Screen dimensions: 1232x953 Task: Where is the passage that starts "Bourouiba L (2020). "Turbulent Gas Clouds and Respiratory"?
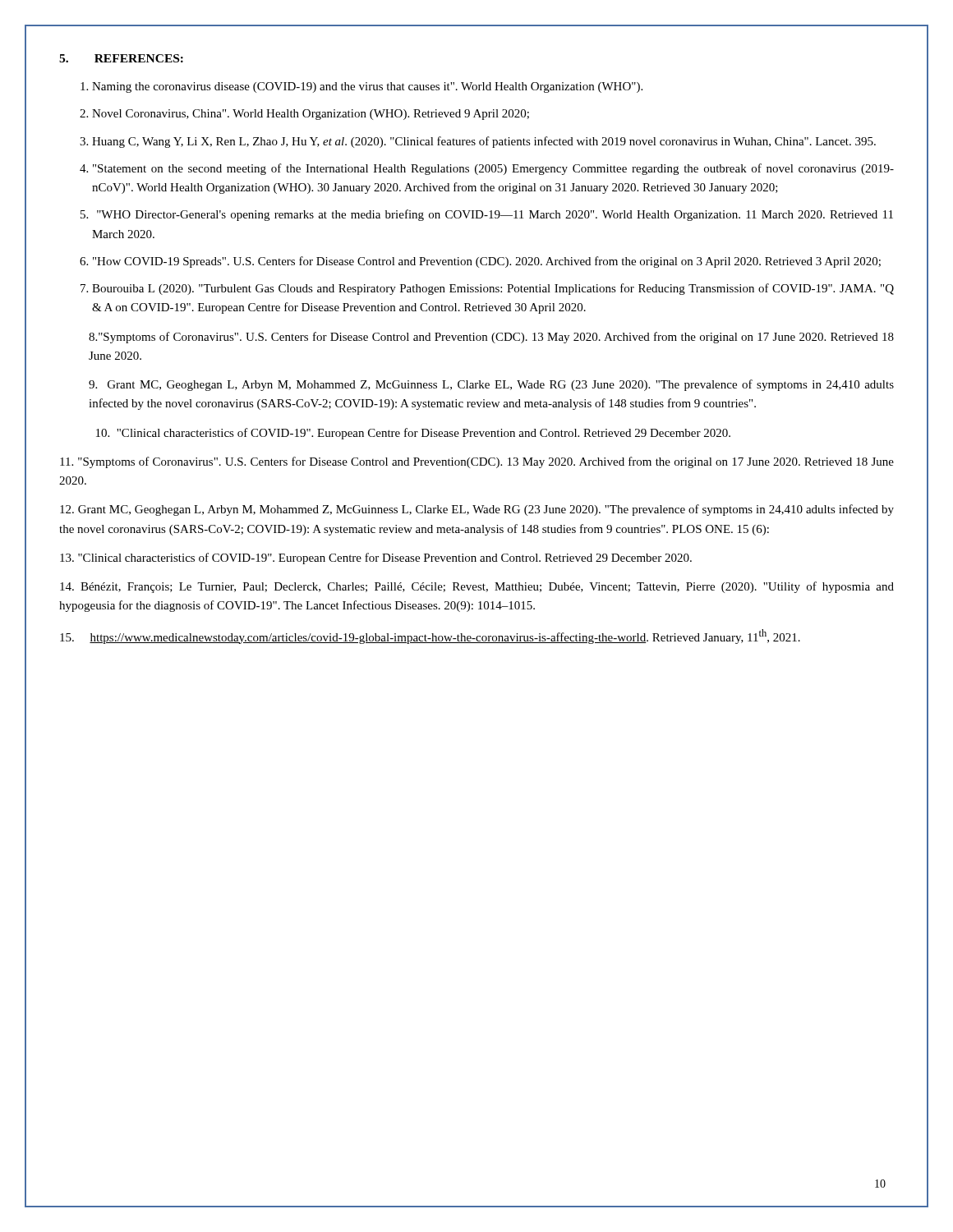coord(493,298)
